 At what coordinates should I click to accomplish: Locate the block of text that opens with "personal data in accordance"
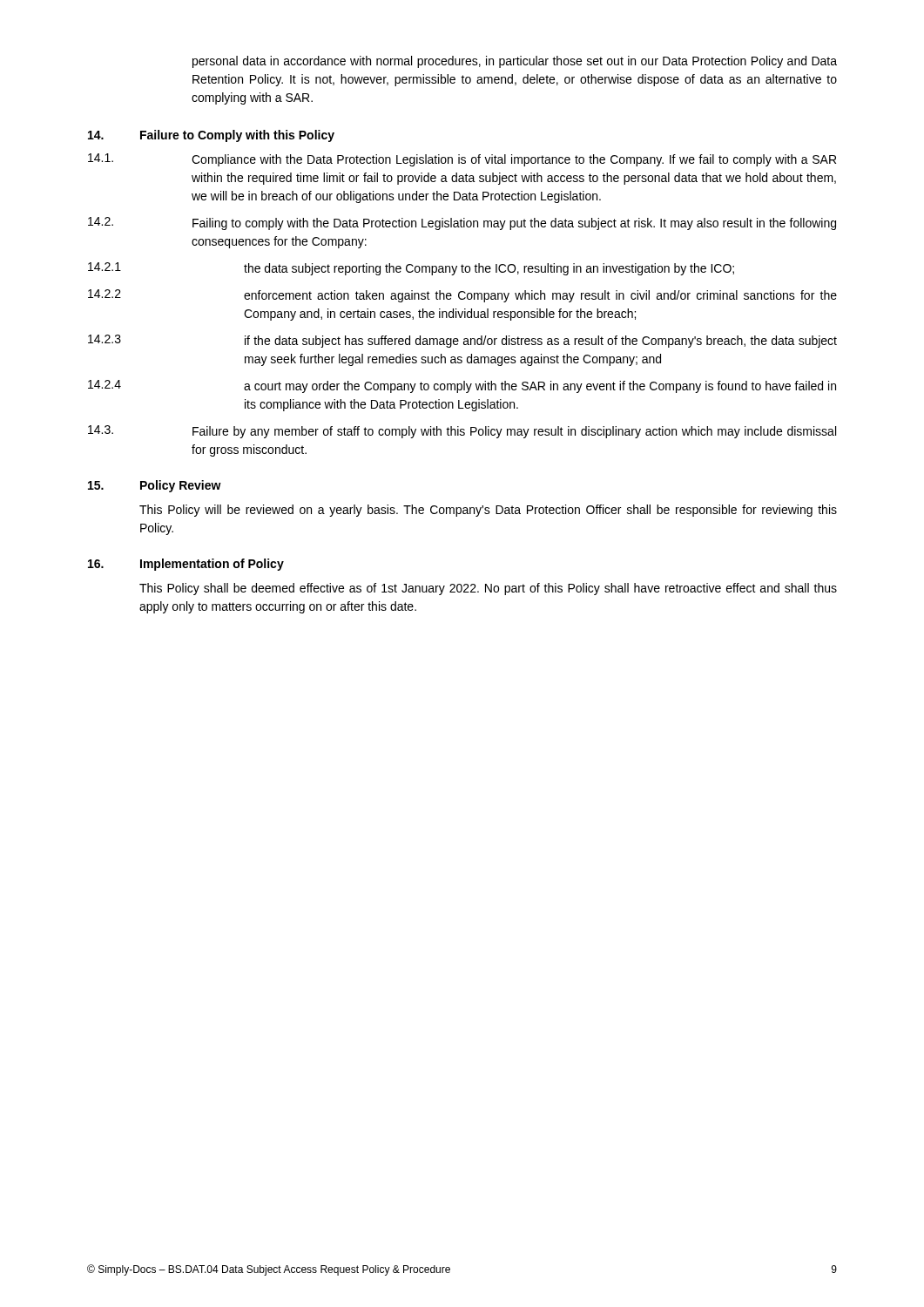click(514, 79)
